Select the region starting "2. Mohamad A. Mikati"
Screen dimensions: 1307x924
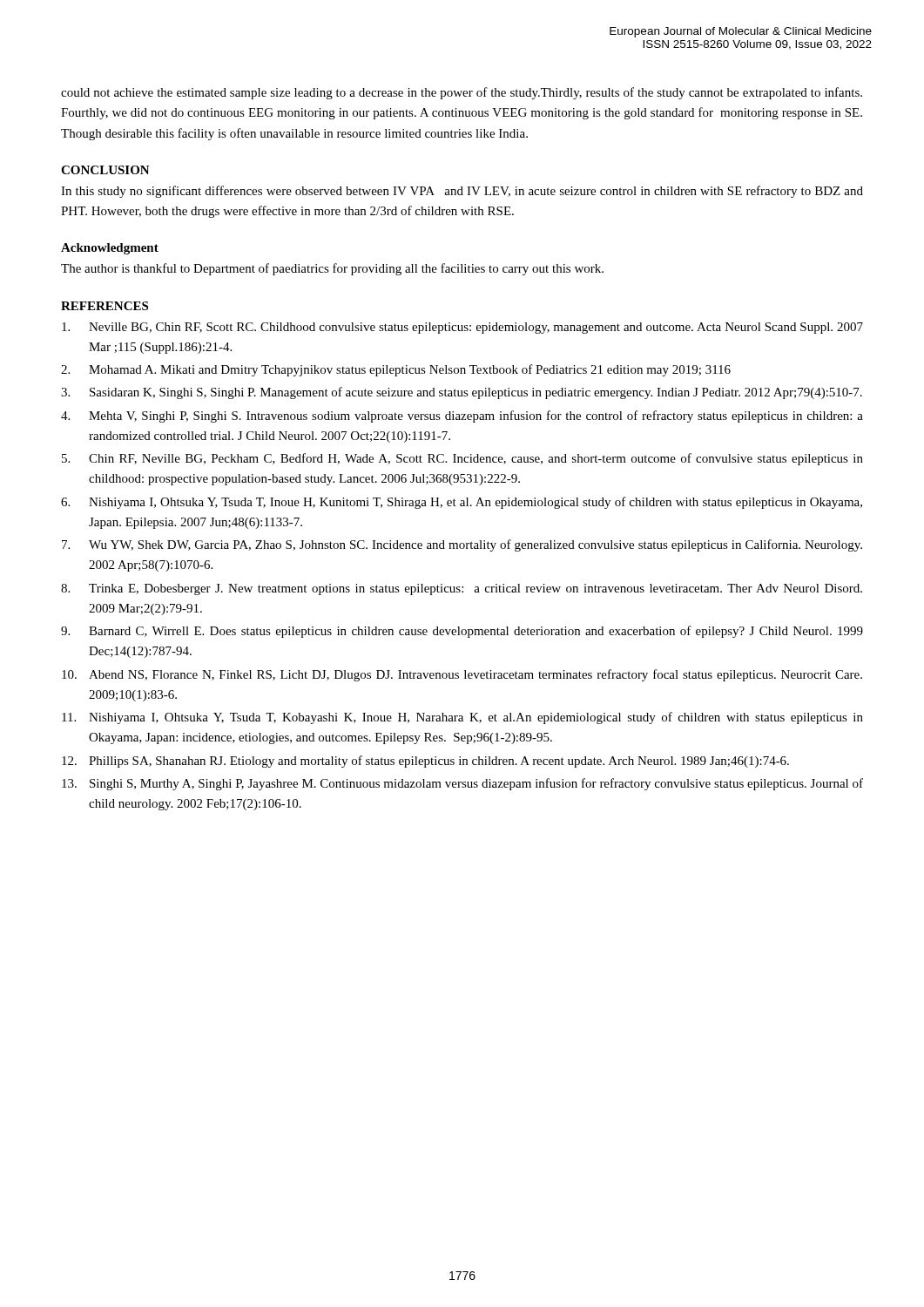[396, 370]
